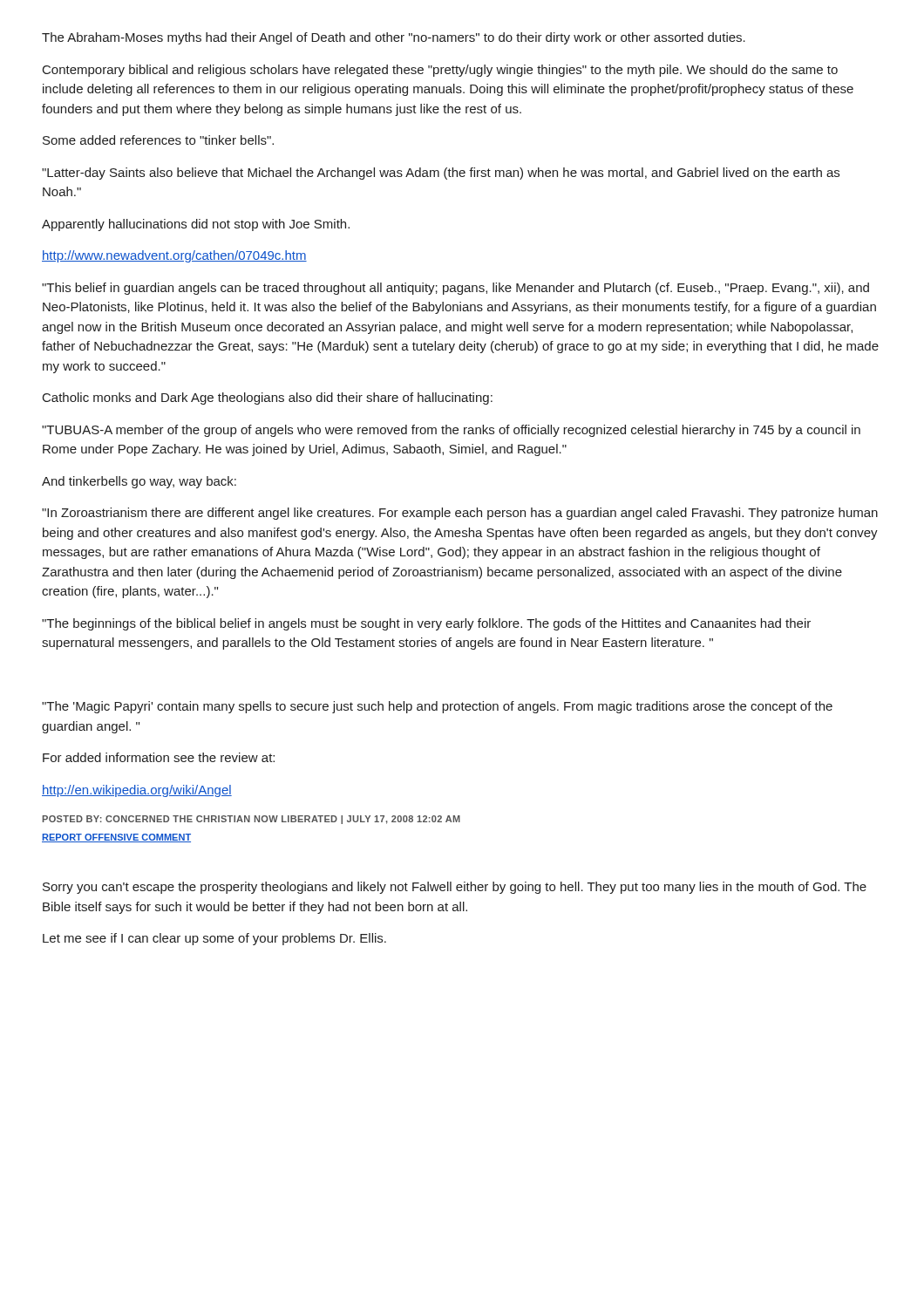
Task: Navigate to the element starting ""This belief in guardian angels can"
Action: 460,326
